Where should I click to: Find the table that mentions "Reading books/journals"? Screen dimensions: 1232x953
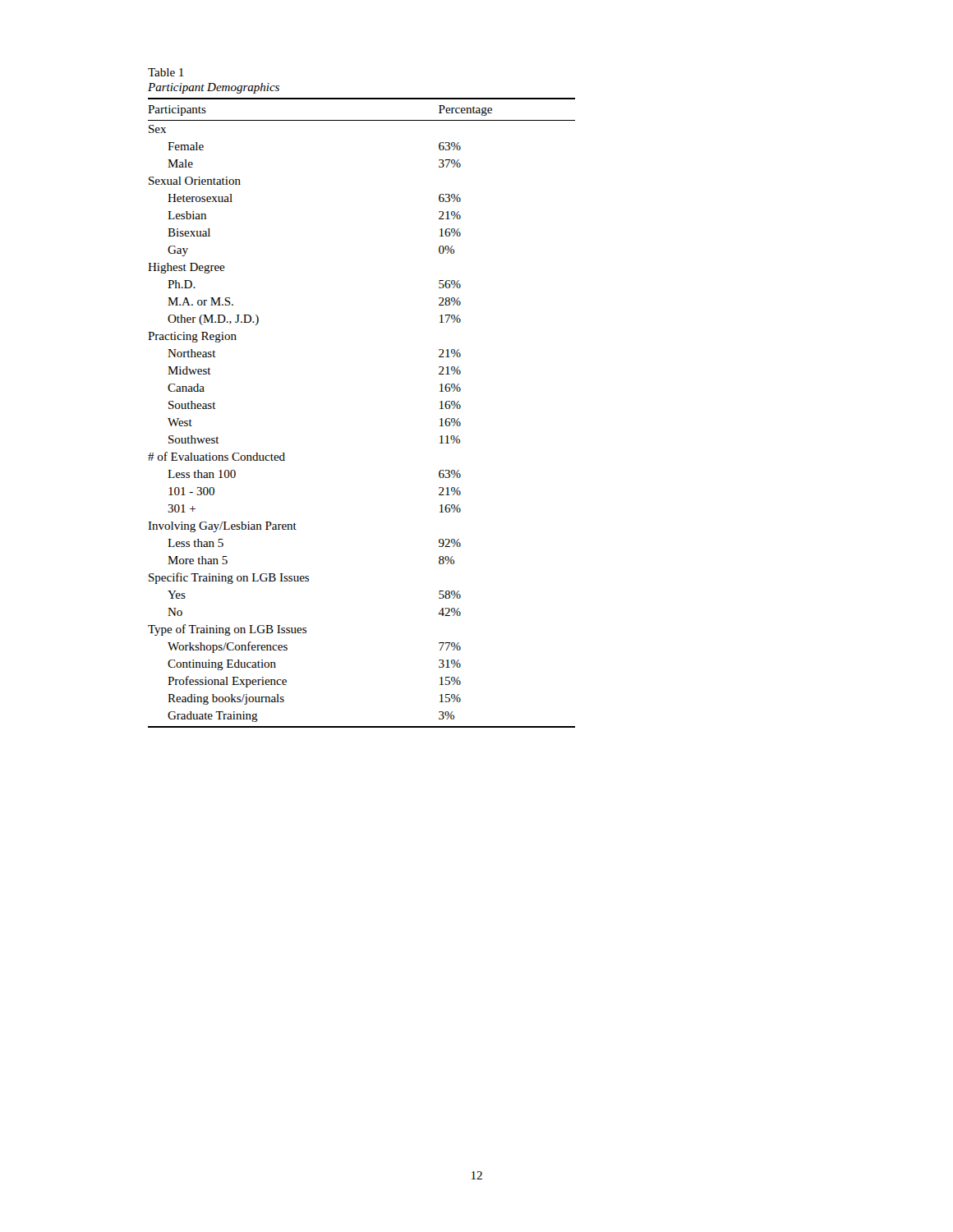tap(361, 413)
